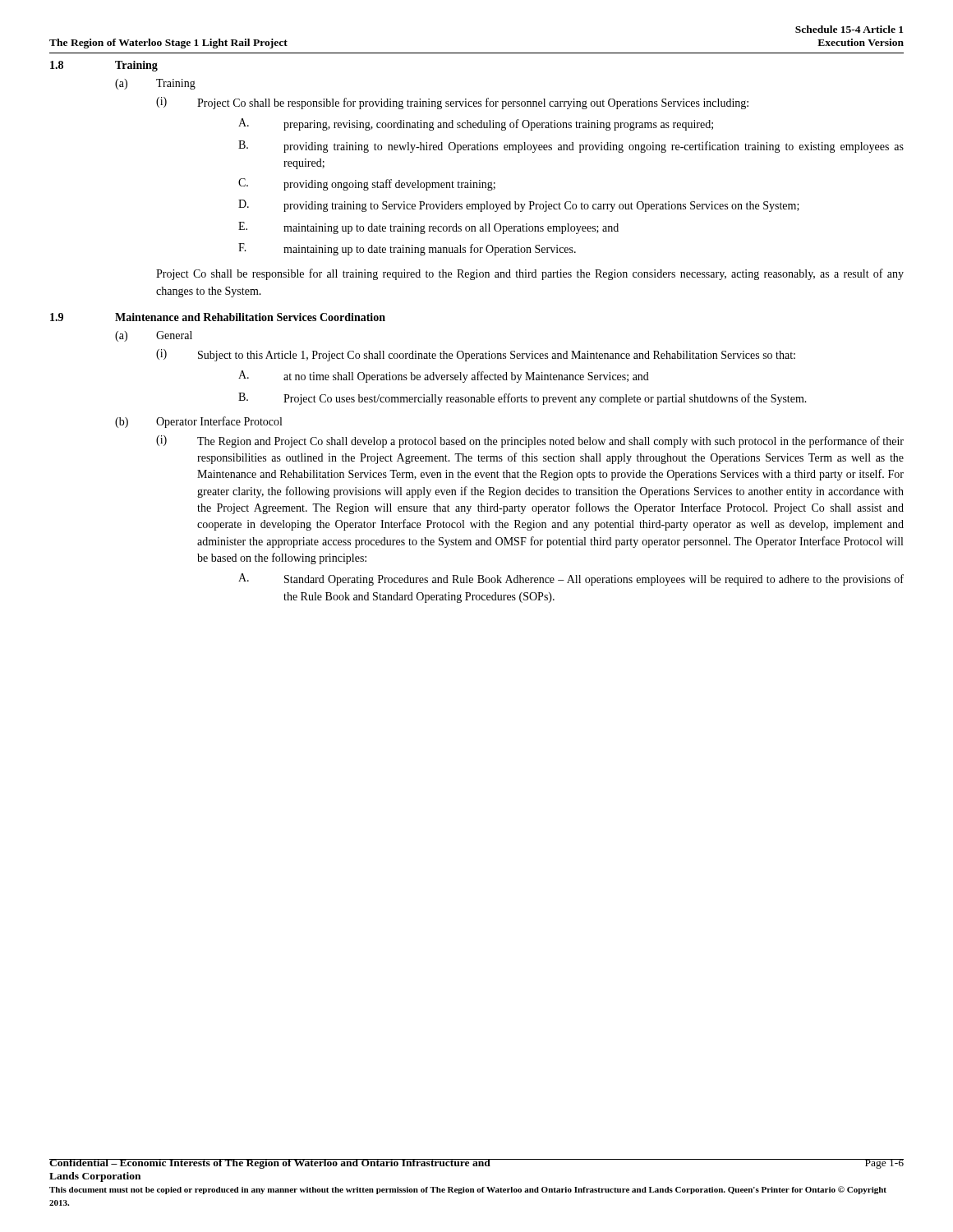
Task: Click the passage that begins "Standard Operating Procedures and"
Action: (x=594, y=588)
